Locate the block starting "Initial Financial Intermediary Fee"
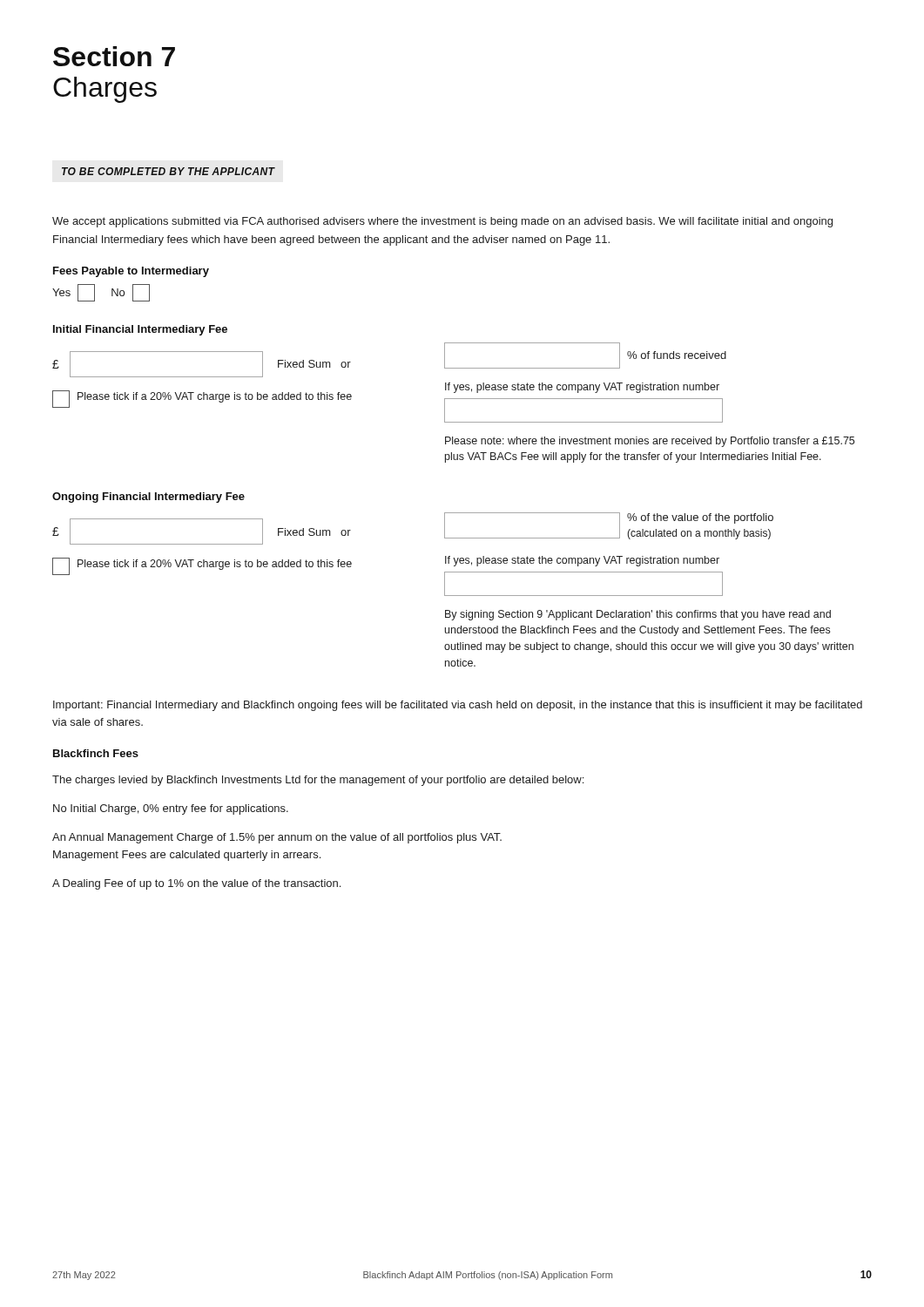Image resolution: width=924 pixels, height=1307 pixels. point(140,329)
